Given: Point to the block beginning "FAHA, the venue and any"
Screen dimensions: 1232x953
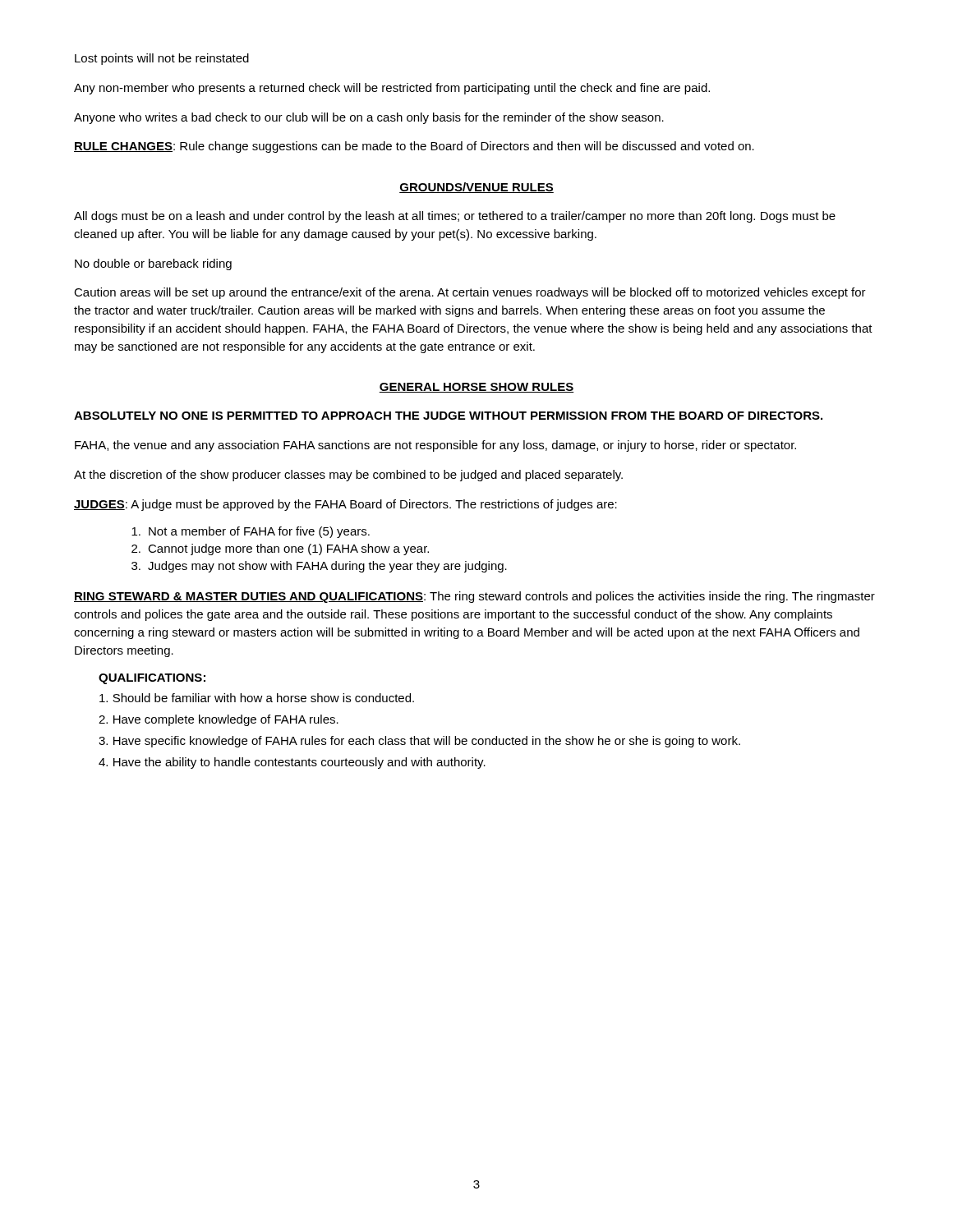Looking at the screenshot, I should point(476,445).
